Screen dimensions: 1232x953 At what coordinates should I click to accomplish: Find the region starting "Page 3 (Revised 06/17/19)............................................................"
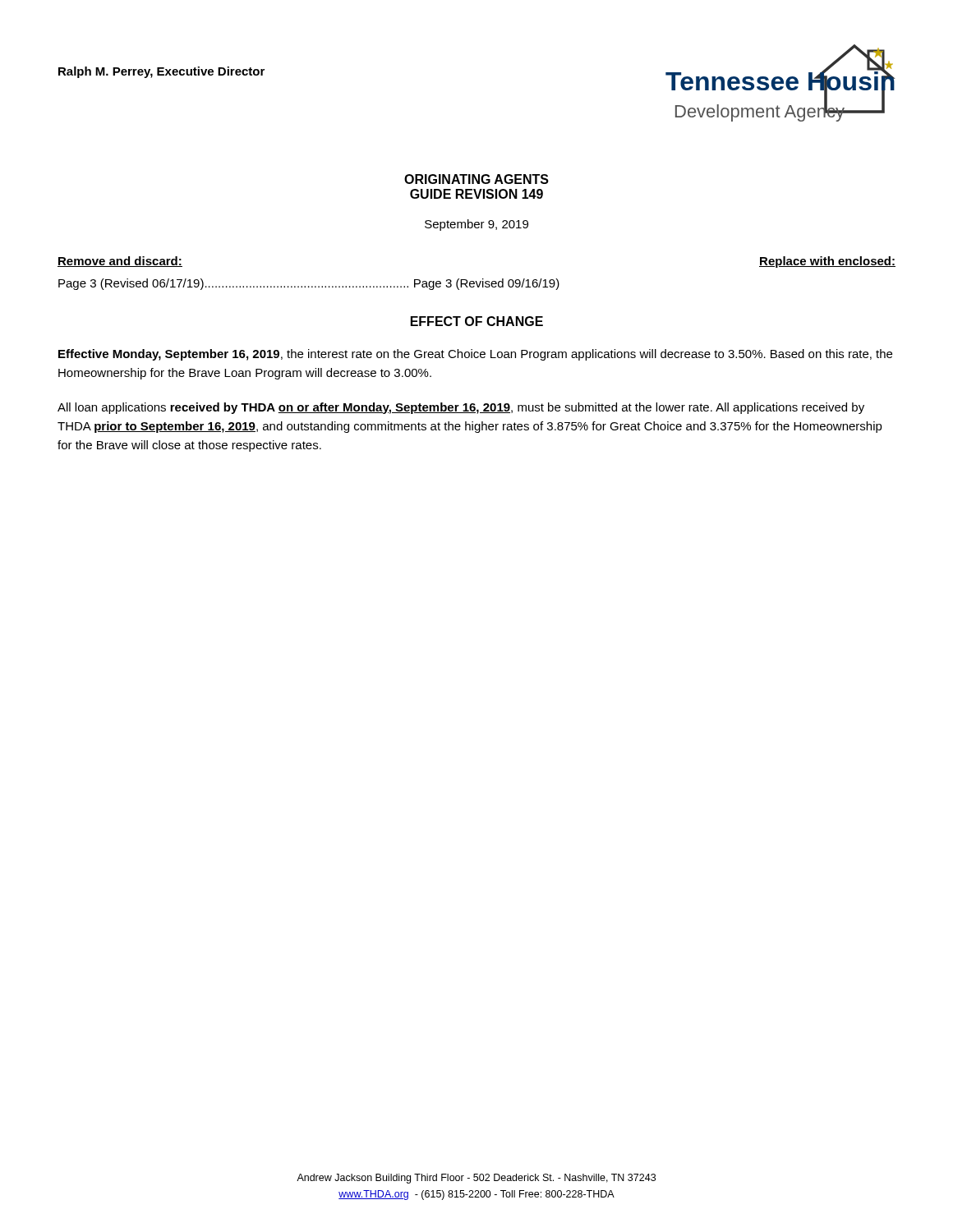coord(309,283)
